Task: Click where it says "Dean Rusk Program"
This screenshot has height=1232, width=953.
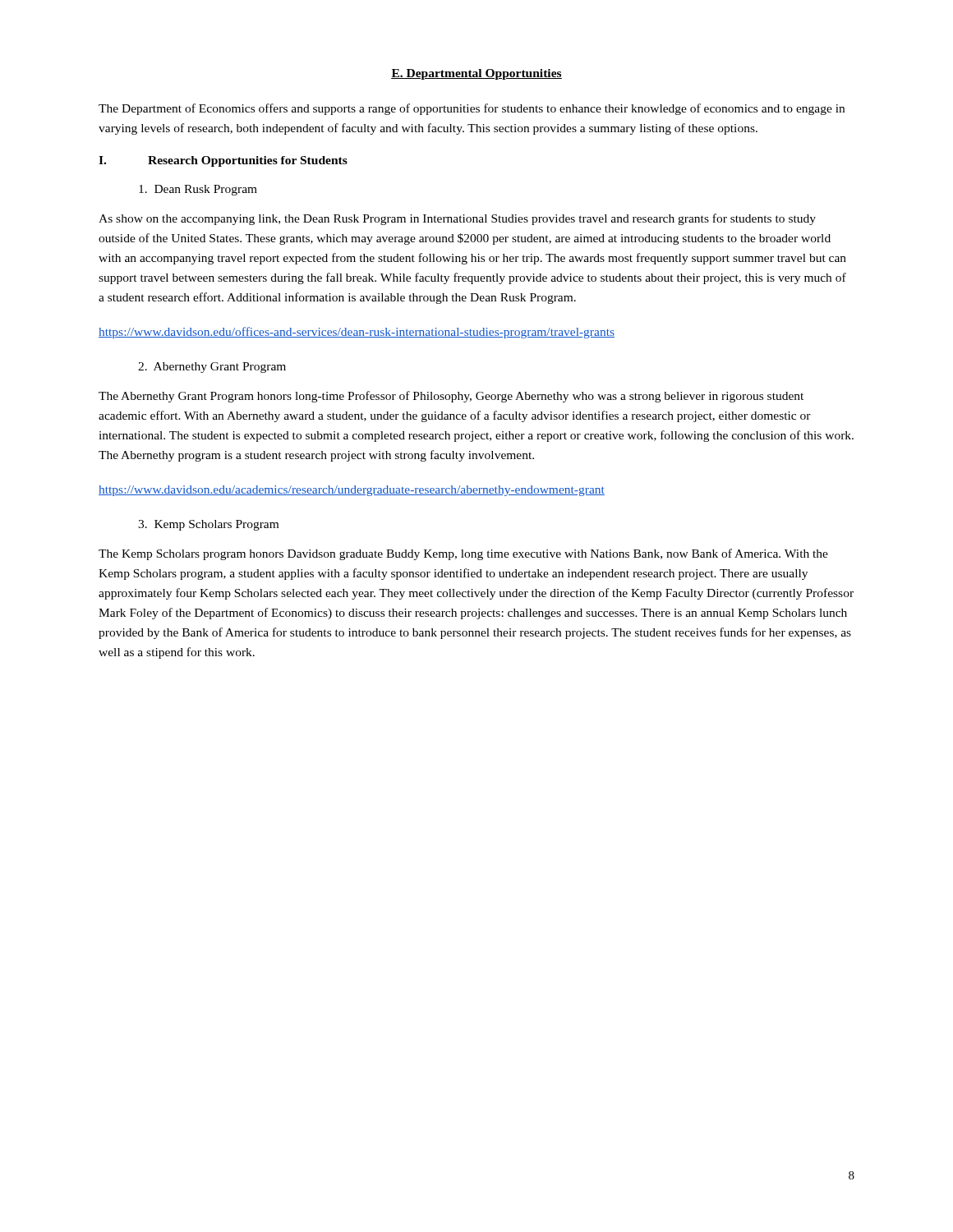Action: (198, 189)
